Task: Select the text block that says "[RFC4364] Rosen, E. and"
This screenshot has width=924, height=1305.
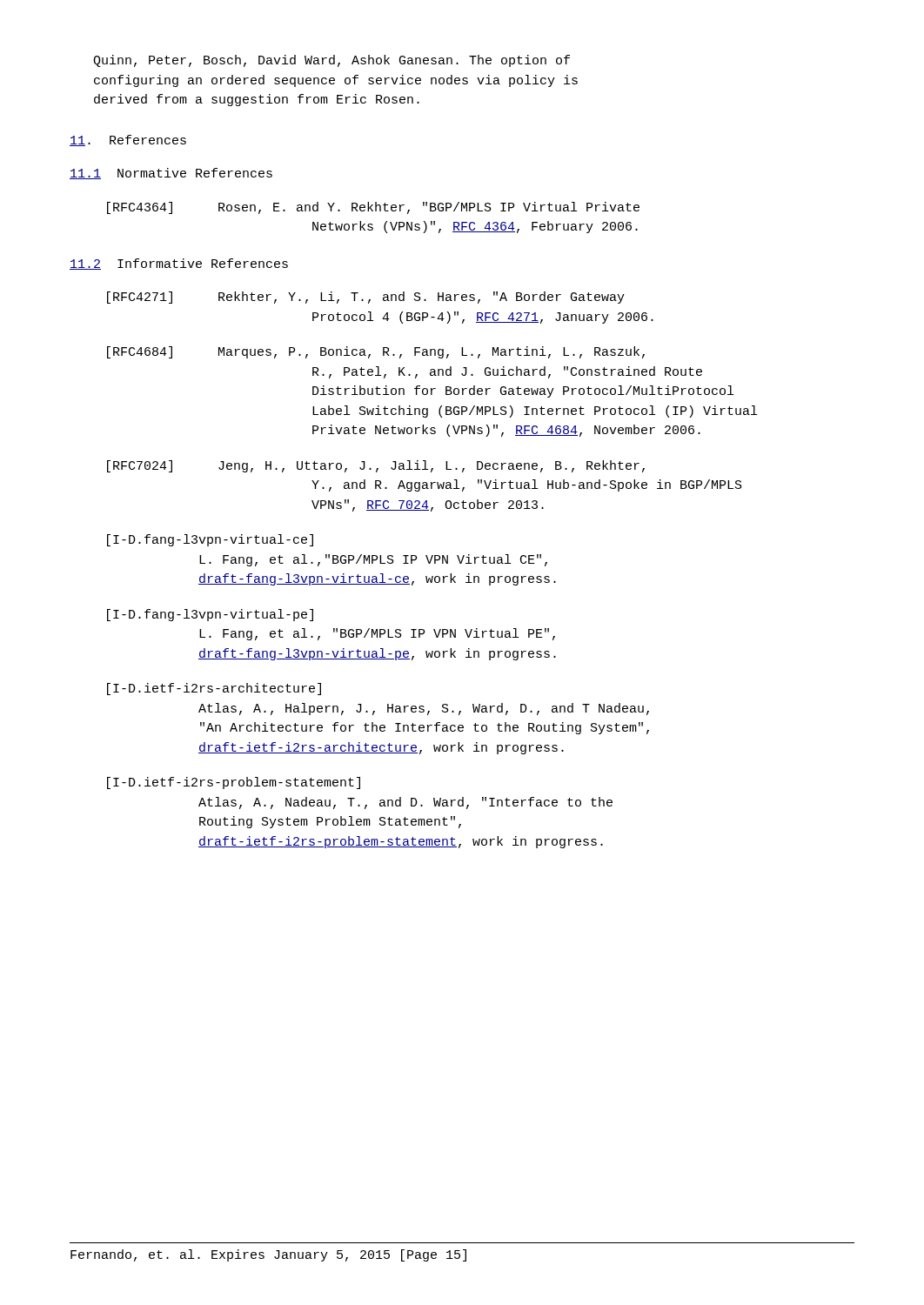Action: click(479, 218)
